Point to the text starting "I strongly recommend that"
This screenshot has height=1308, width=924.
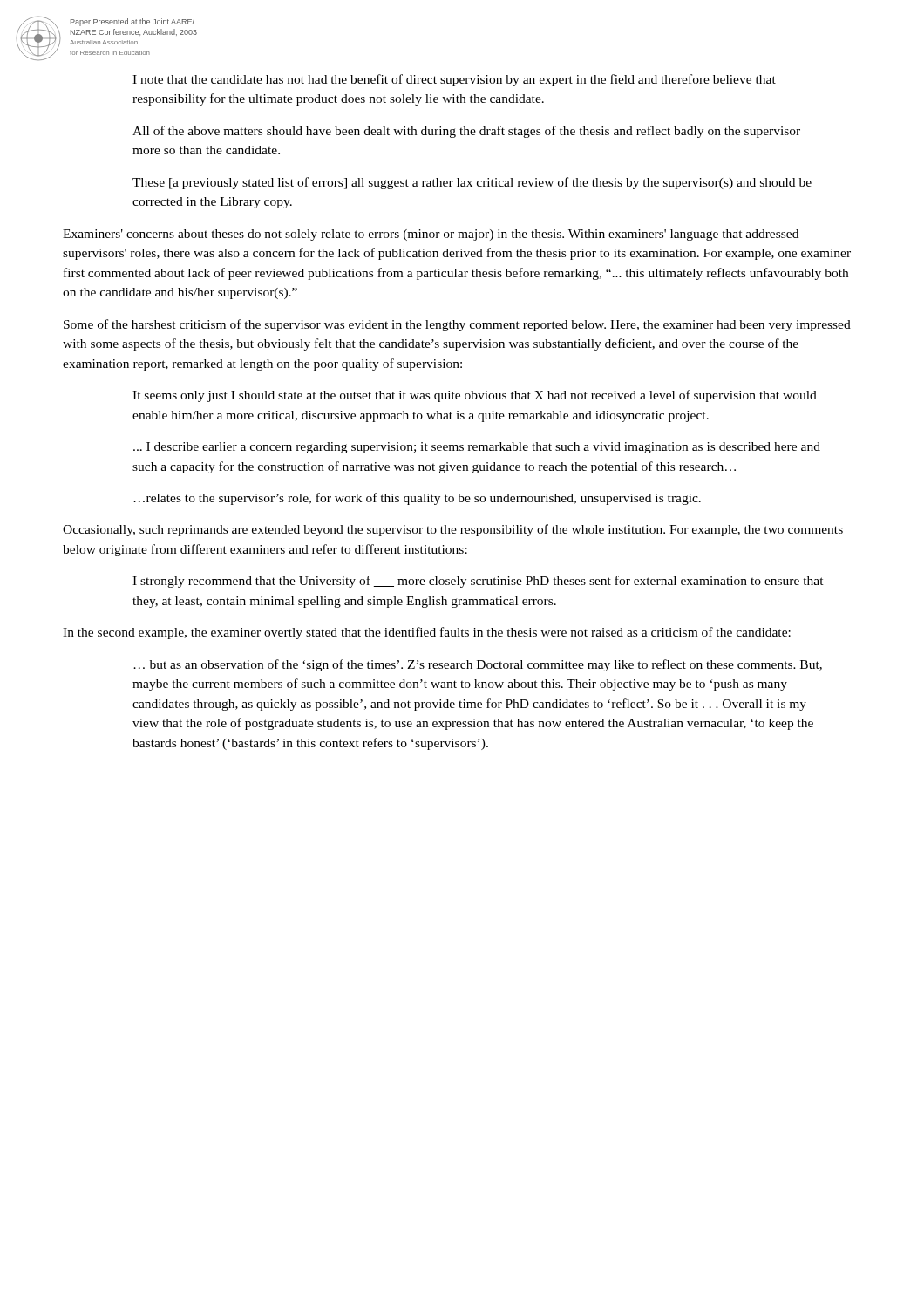click(478, 590)
